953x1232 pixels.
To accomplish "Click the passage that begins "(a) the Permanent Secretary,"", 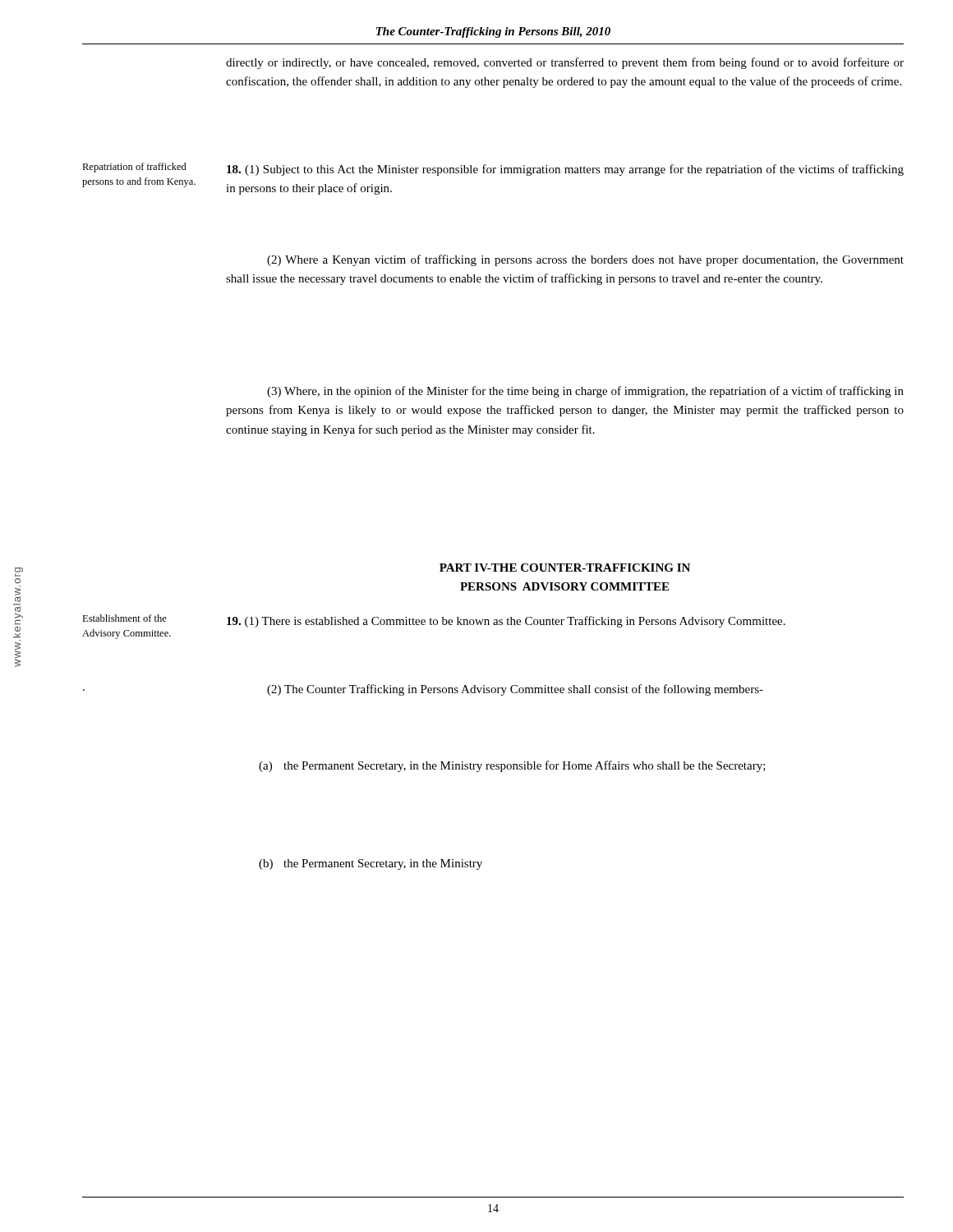I will click(581, 766).
